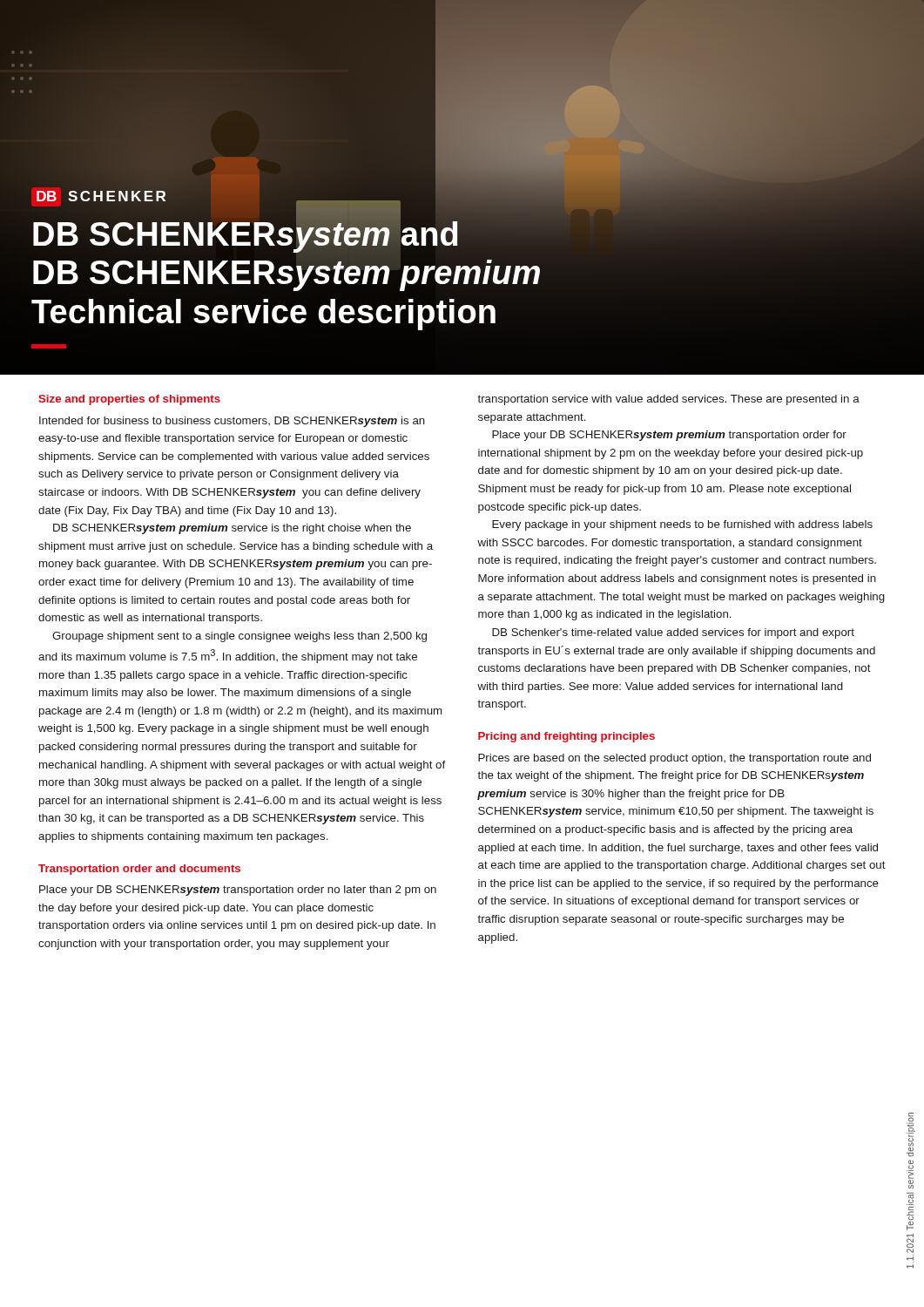This screenshot has width=924, height=1307.
Task: Where does it say "Pricing and freighting principles"?
Action: [567, 736]
